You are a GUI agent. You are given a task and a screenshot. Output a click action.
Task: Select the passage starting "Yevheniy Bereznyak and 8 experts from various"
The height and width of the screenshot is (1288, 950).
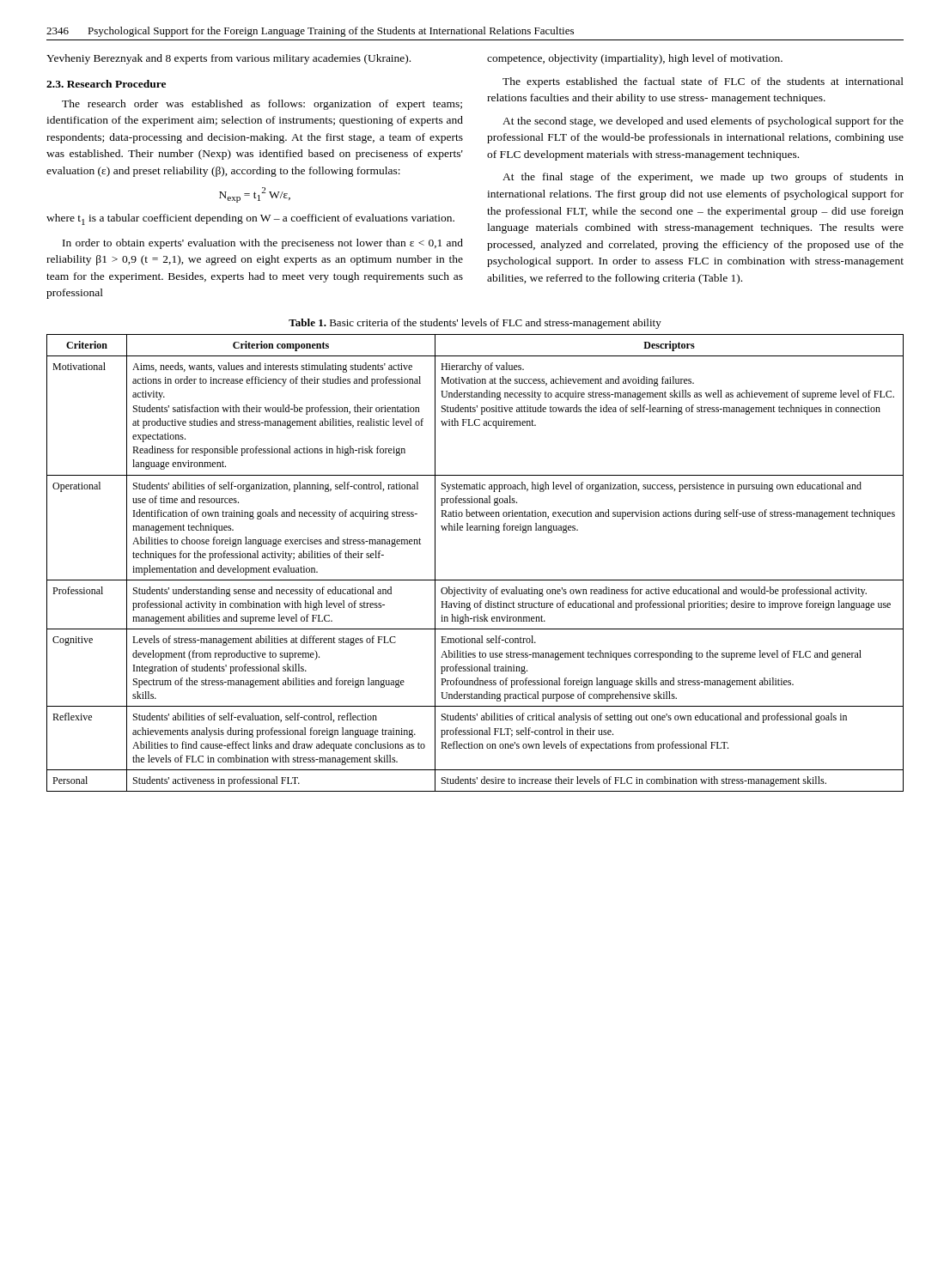click(255, 58)
